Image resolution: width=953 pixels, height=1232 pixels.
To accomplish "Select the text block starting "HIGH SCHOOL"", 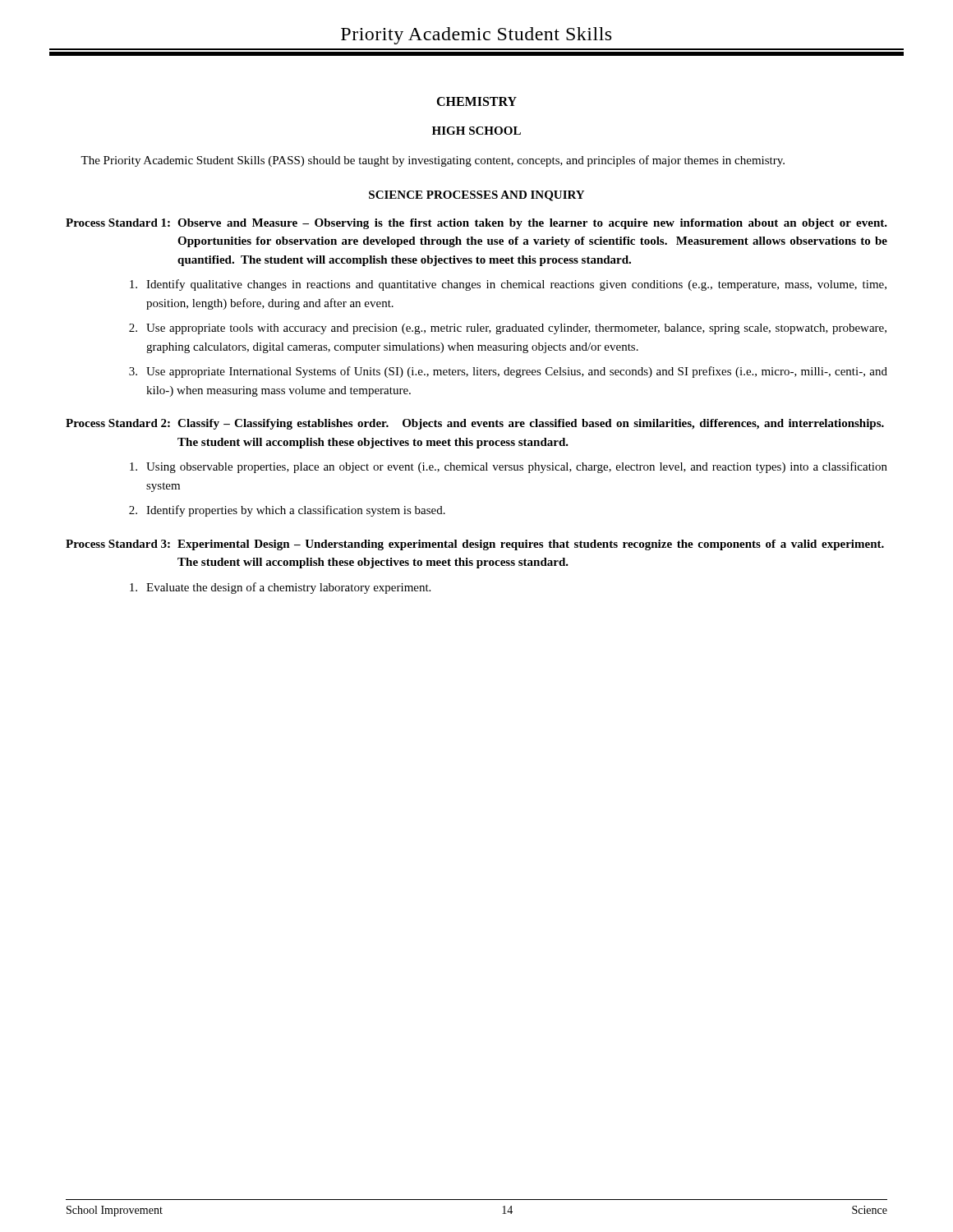I will (x=476, y=131).
